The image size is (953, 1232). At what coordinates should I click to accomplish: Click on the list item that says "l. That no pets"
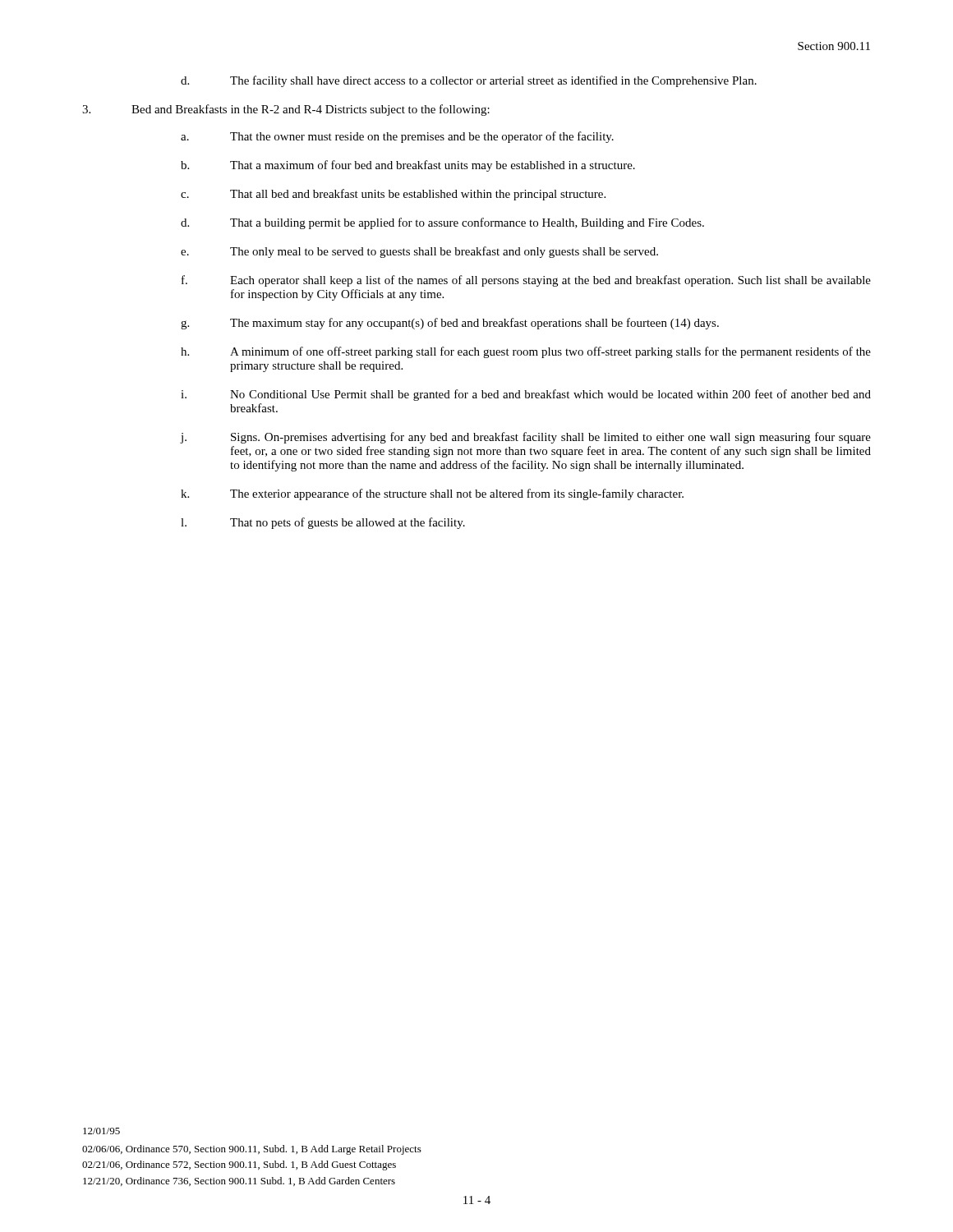pos(323,523)
